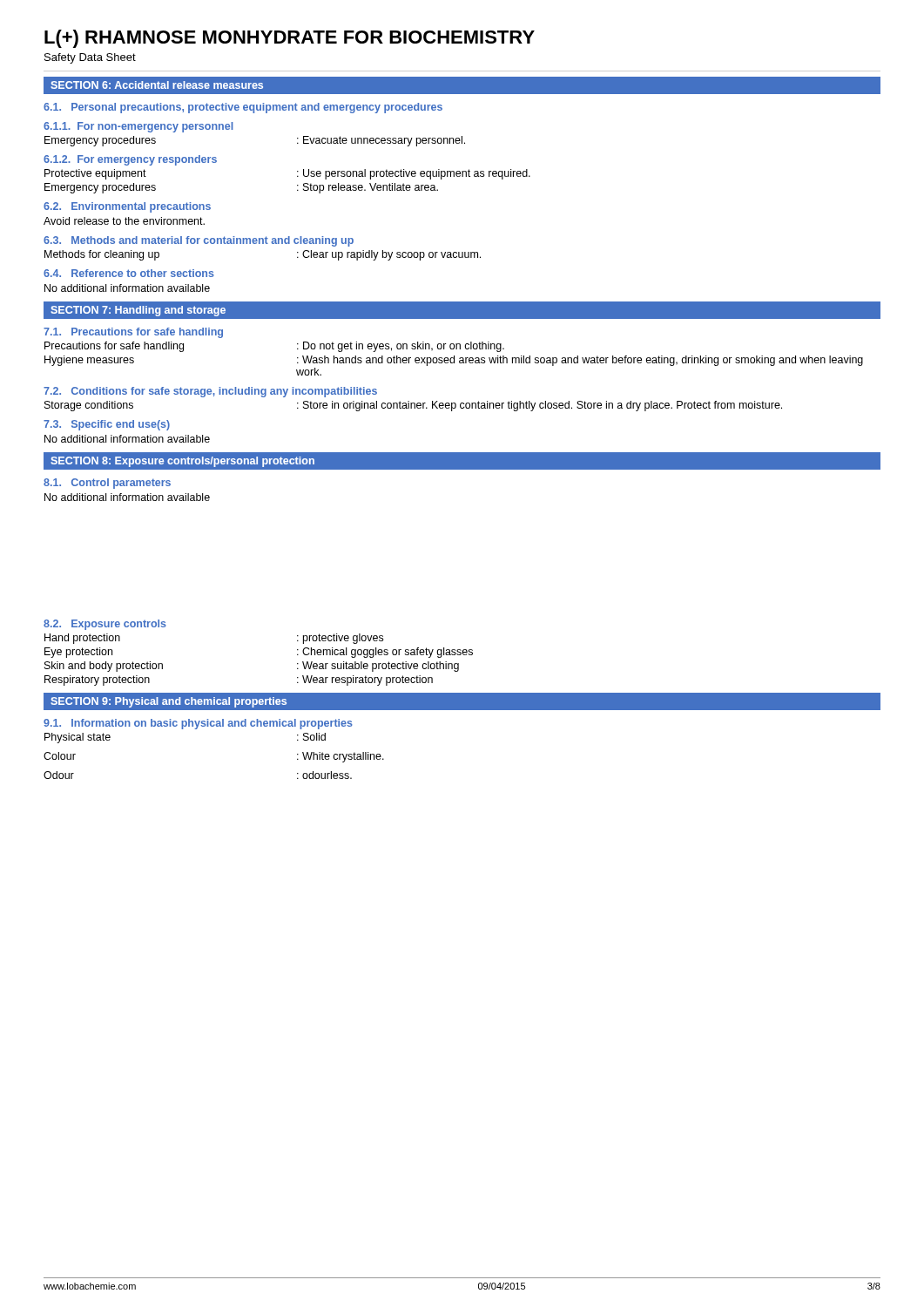Find the passage starting "6.3. Methods and material for containment and"
The image size is (924, 1307).
[199, 240]
